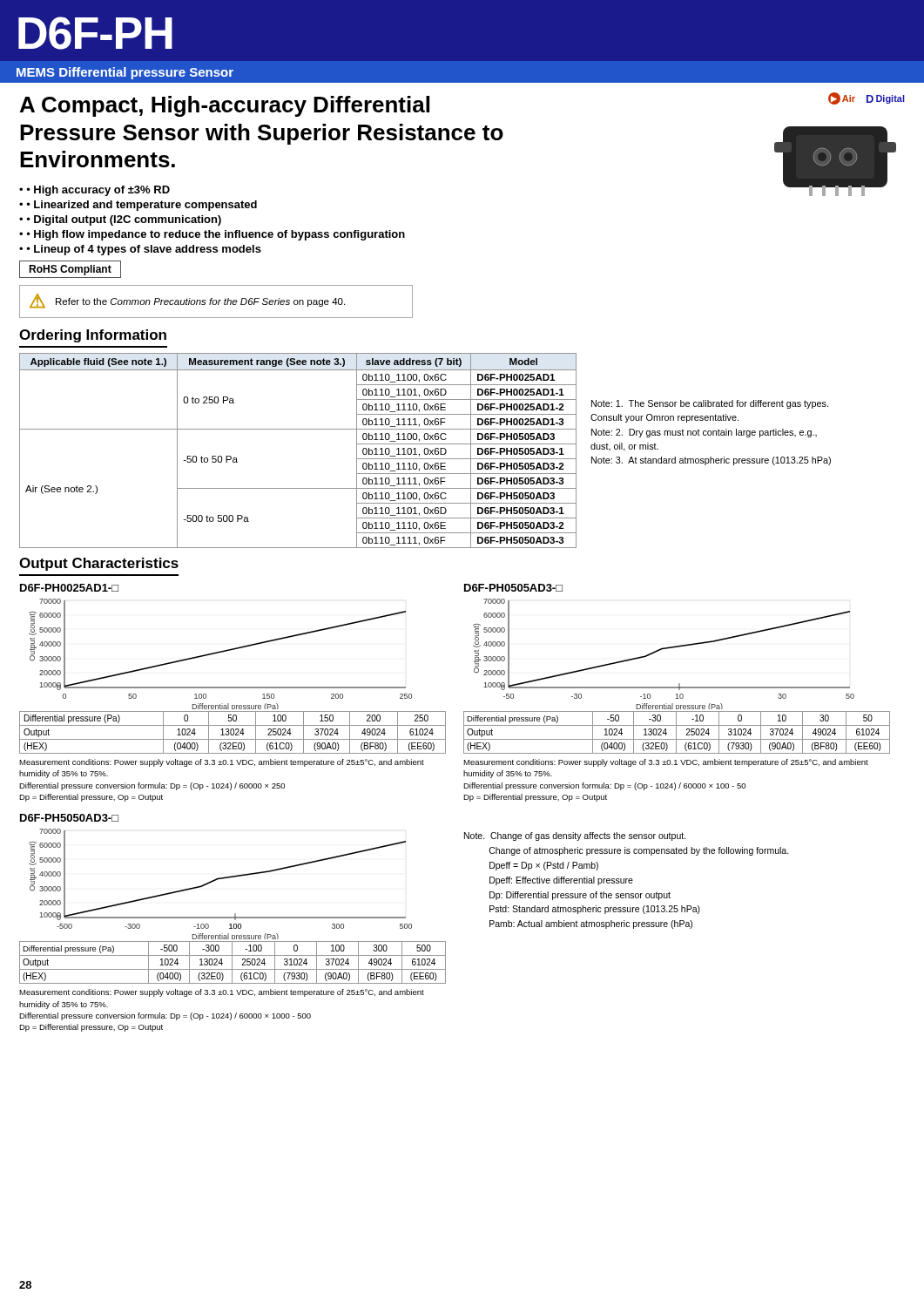The image size is (924, 1307).
Task: Locate the list item with the text "• High accuracy of ±3% RD"
Action: coord(98,190)
